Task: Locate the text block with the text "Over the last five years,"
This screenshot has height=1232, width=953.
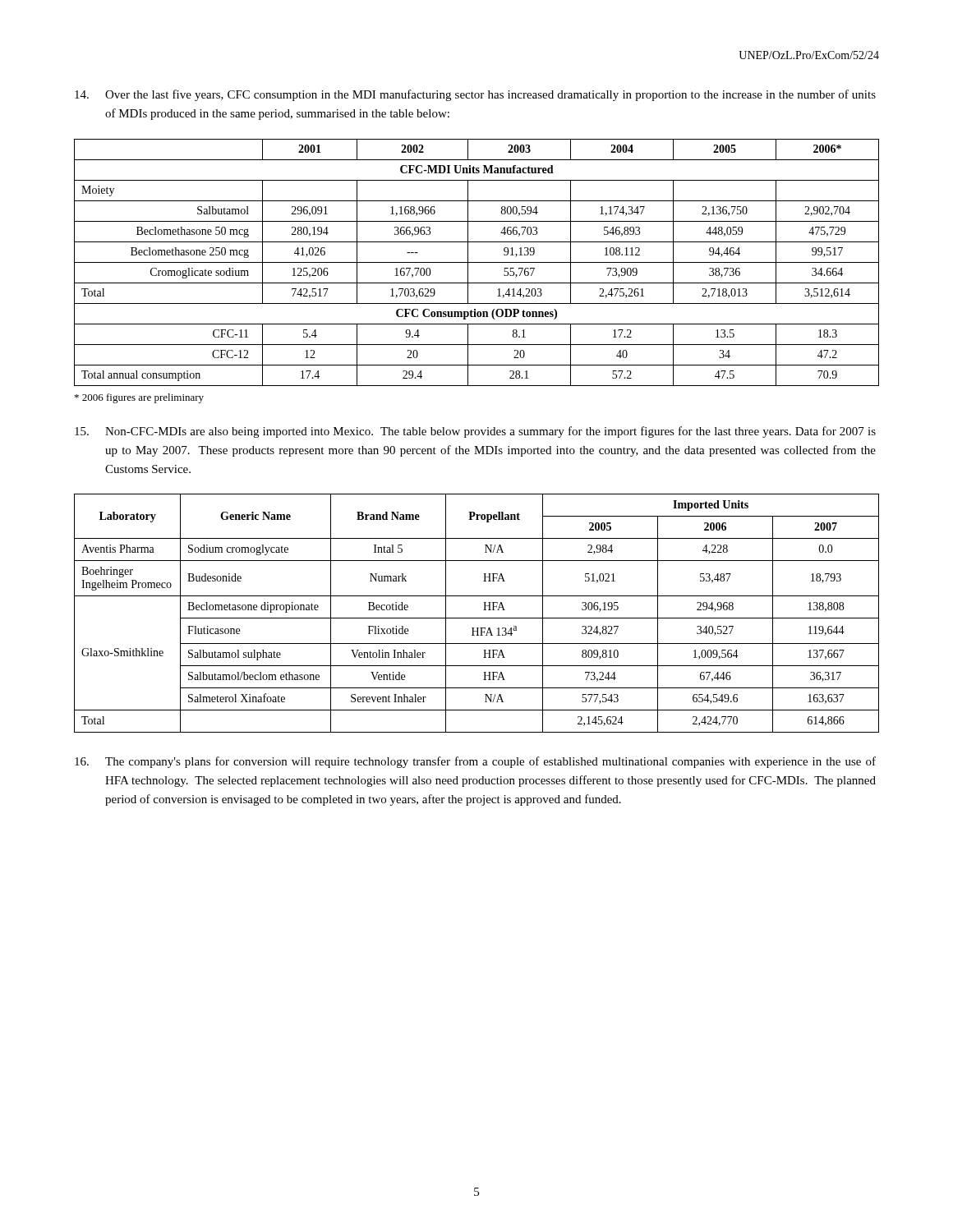Action: point(475,104)
